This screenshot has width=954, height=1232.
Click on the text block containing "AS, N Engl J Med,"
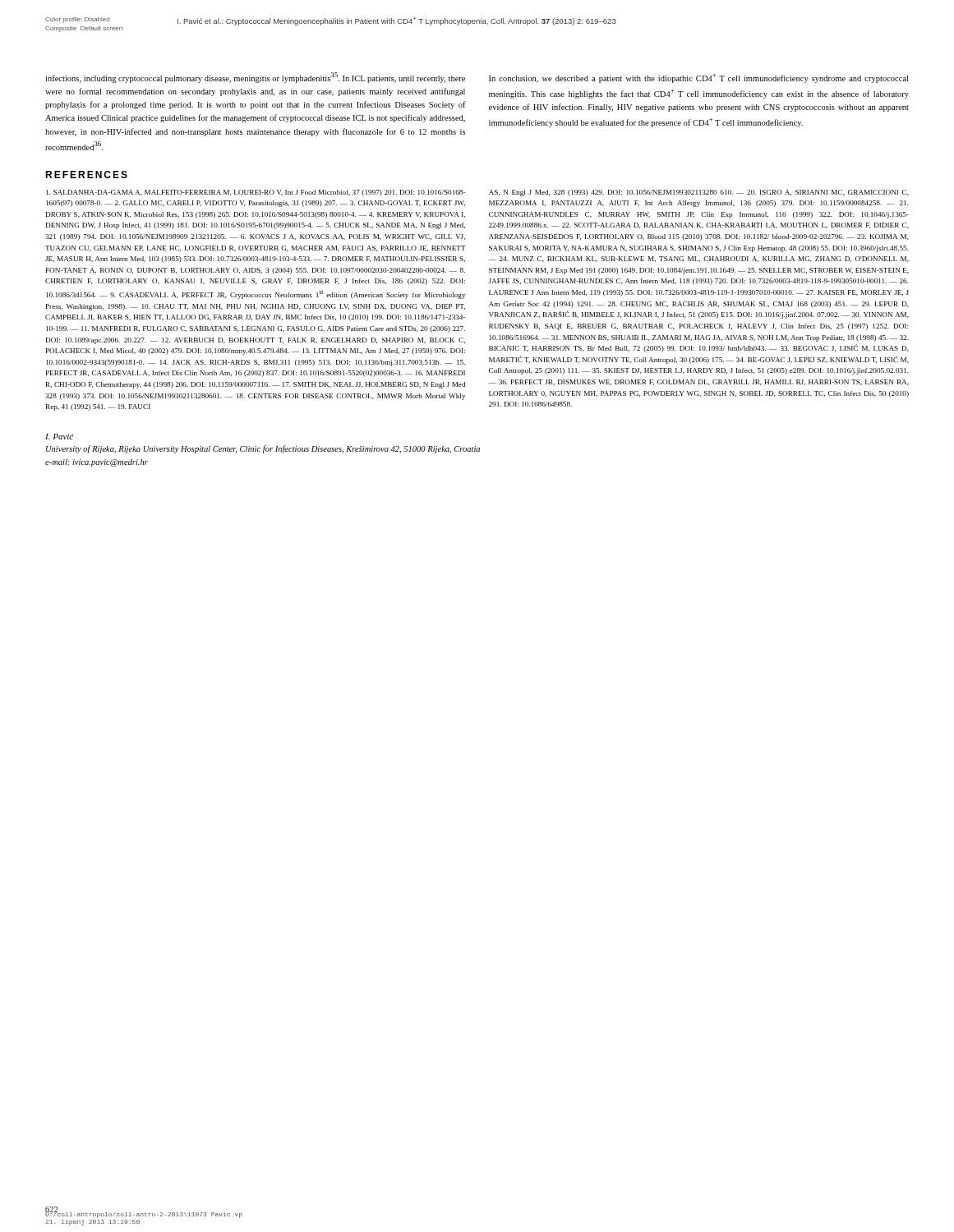tap(699, 298)
